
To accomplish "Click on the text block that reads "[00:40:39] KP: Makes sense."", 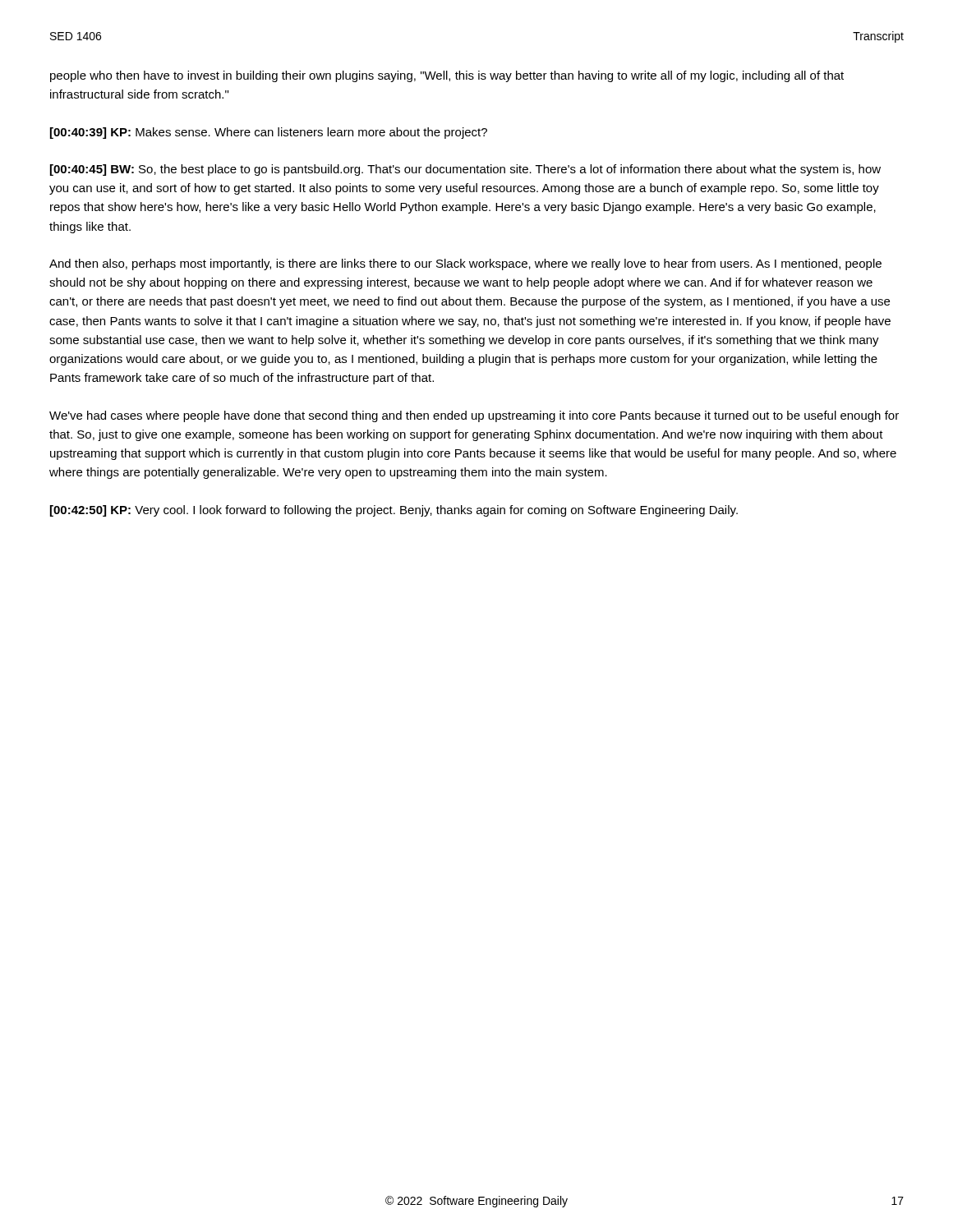I will [268, 131].
